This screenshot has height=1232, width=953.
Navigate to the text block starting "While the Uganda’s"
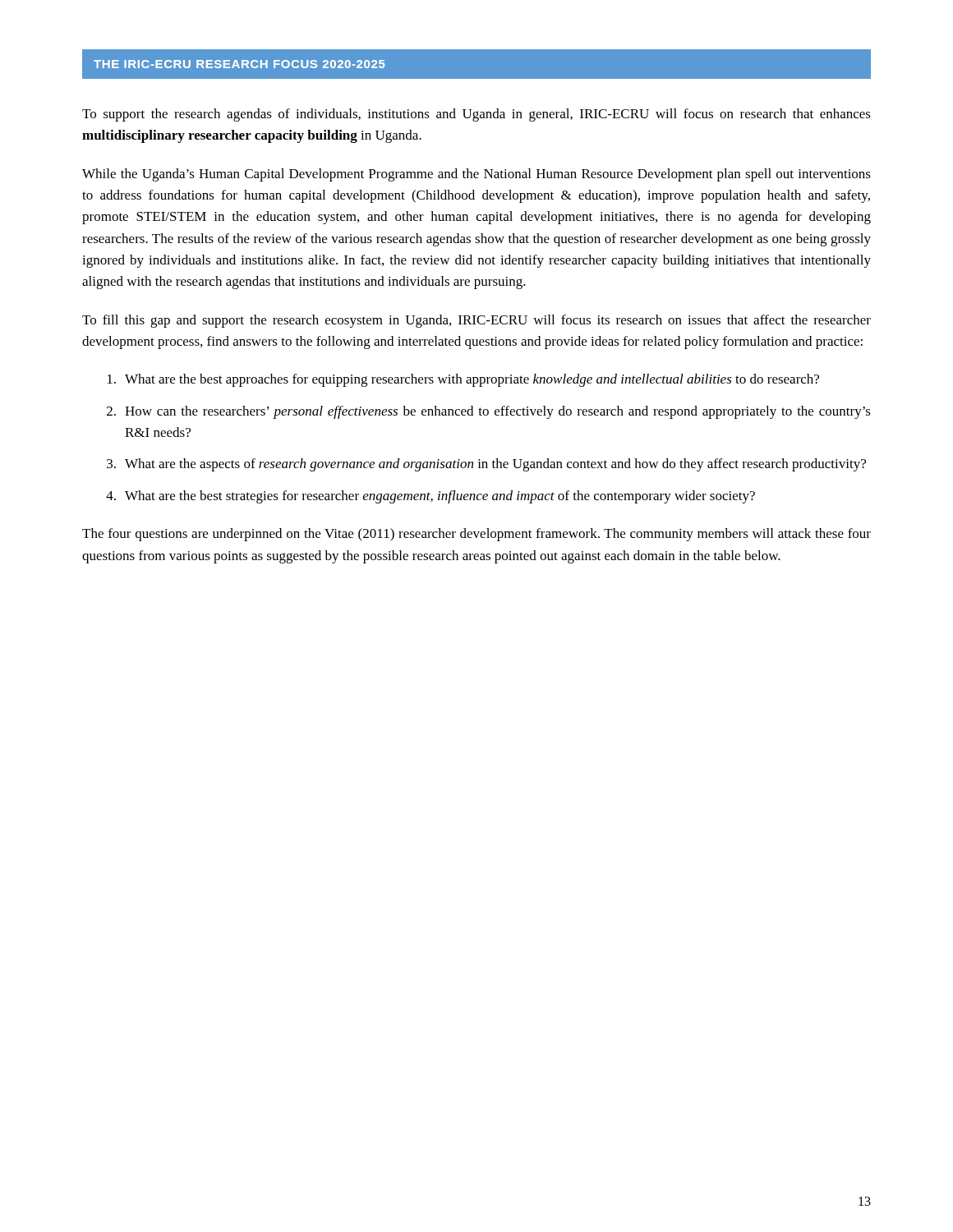coord(476,228)
